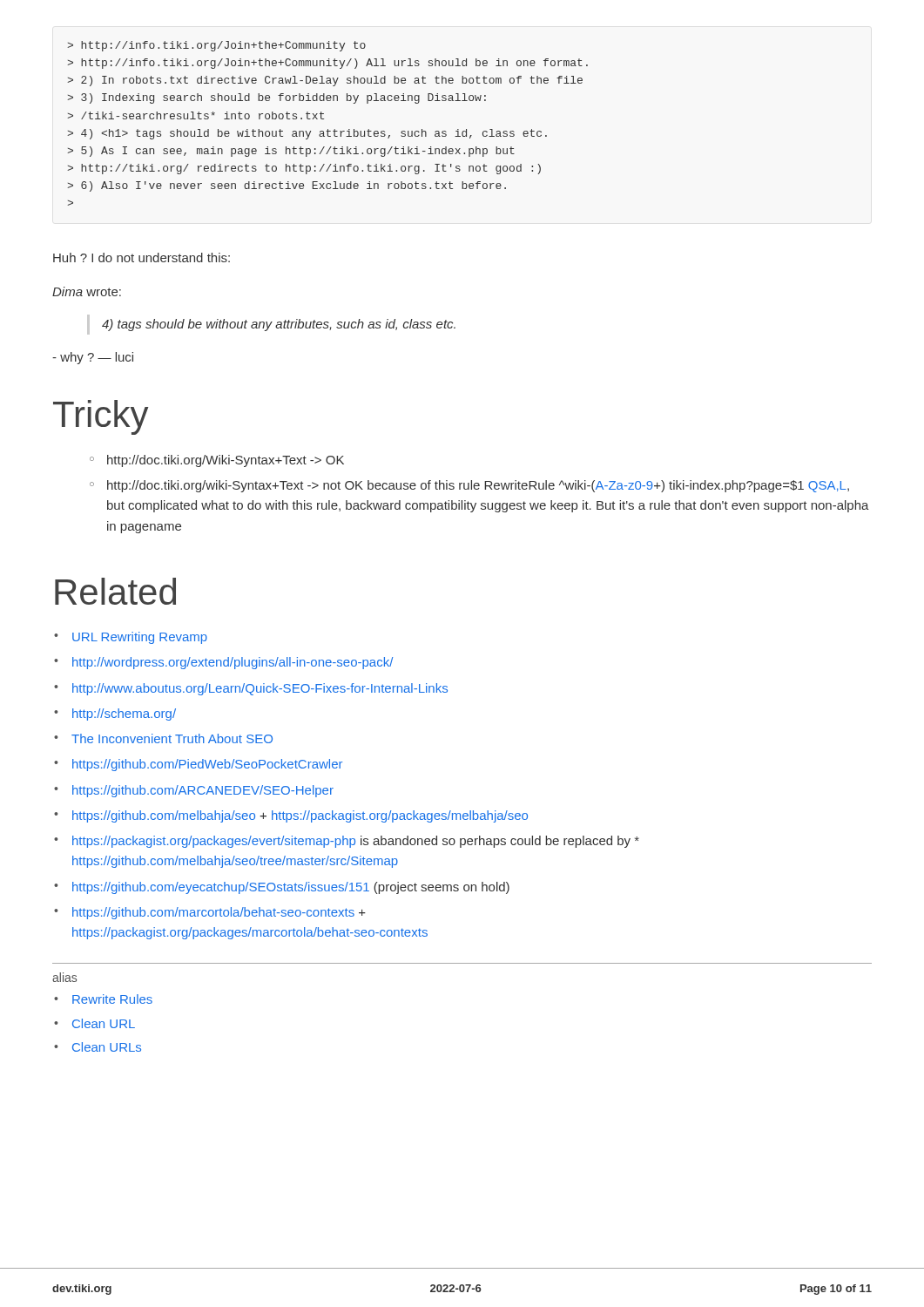The height and width of the screenshot is (1307, 924).
Task: Locate the element starting "https://github.com/marcortola/behat-seo-contexts + https://packagist.org/packages/marcortola/behat-seo-contexts"
Action: [x=250, y=922]
